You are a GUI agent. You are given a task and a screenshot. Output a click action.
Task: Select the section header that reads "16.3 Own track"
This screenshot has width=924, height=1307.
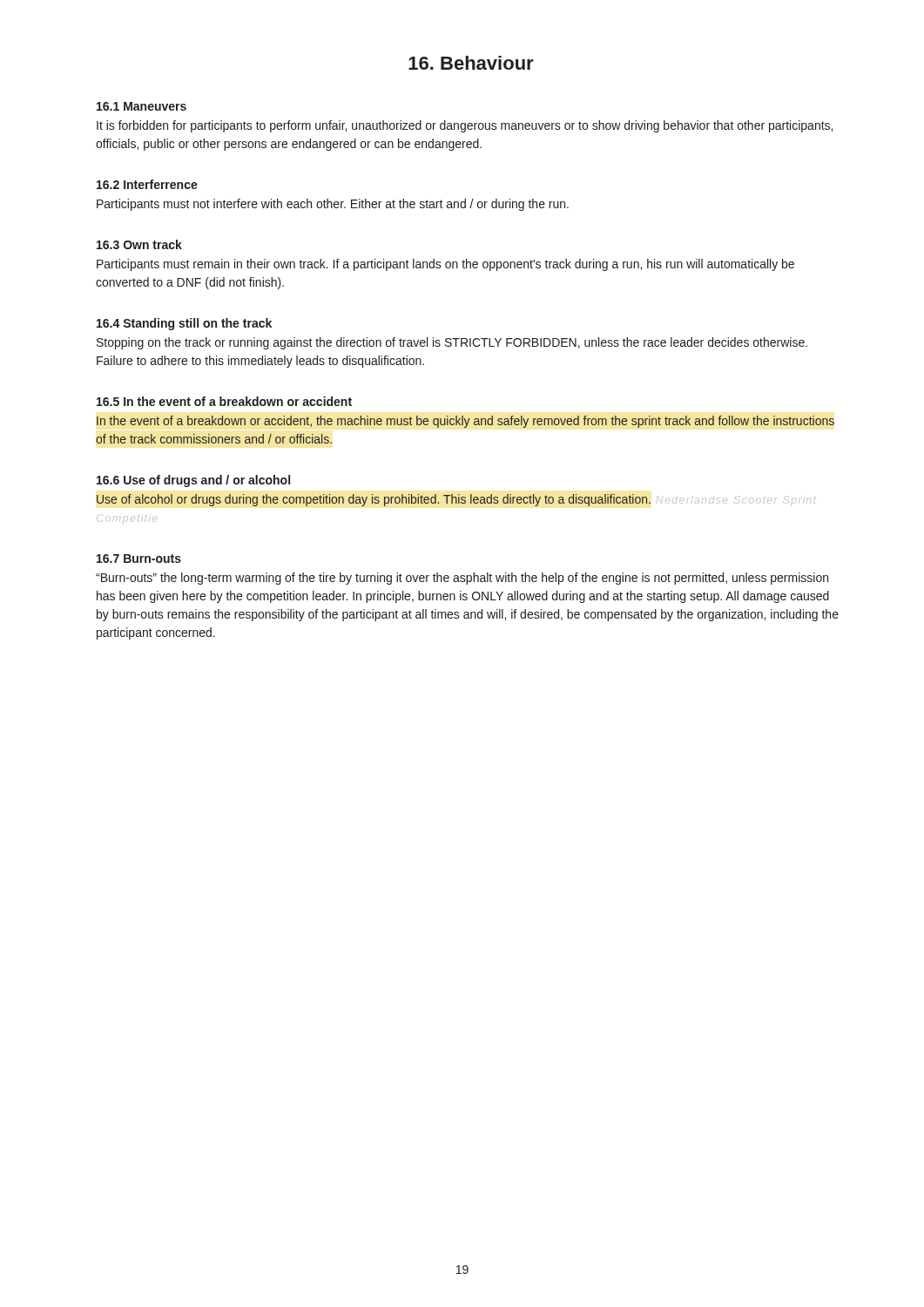[139, 244]
